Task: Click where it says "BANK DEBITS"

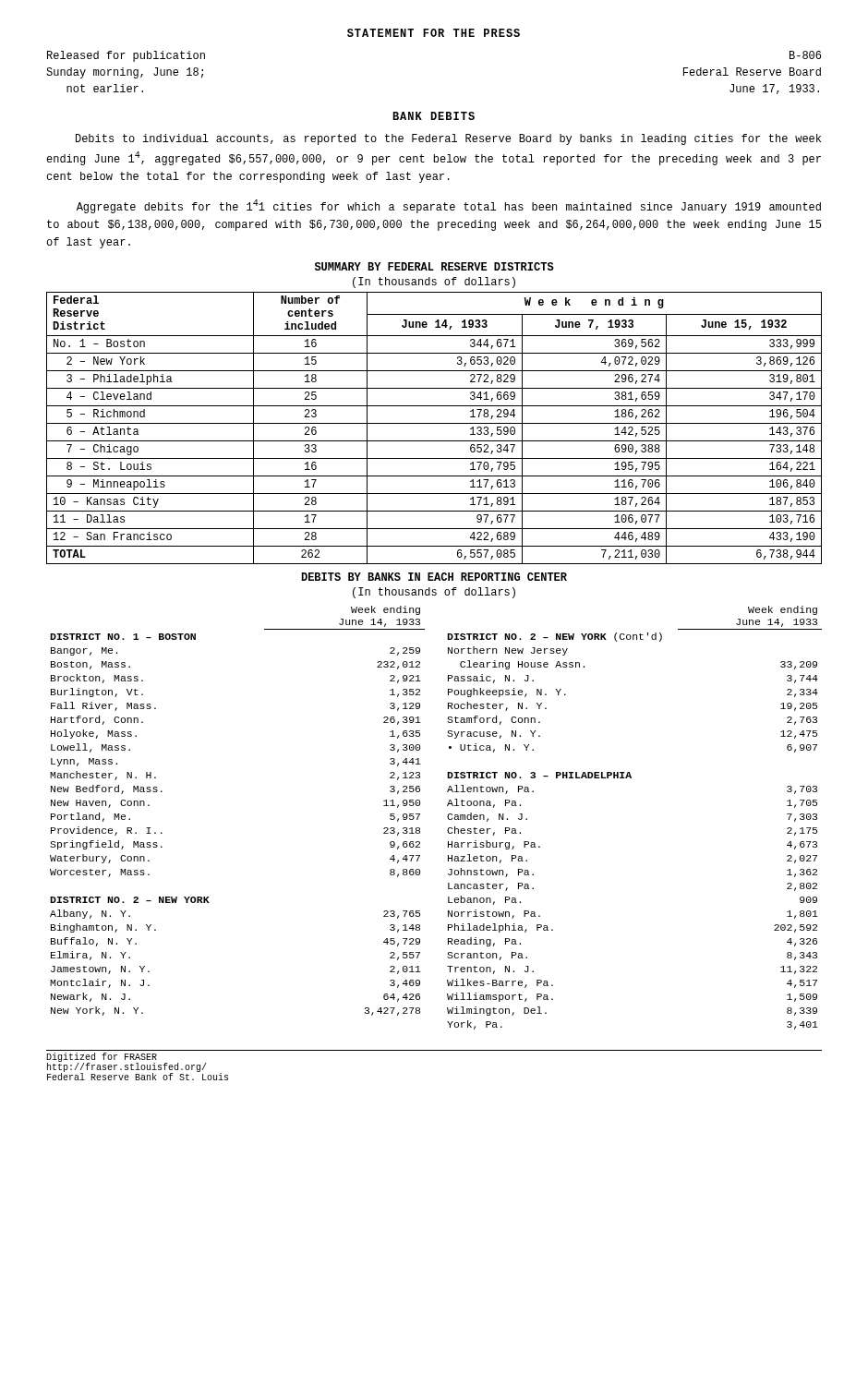Action: tap(434, 117)
